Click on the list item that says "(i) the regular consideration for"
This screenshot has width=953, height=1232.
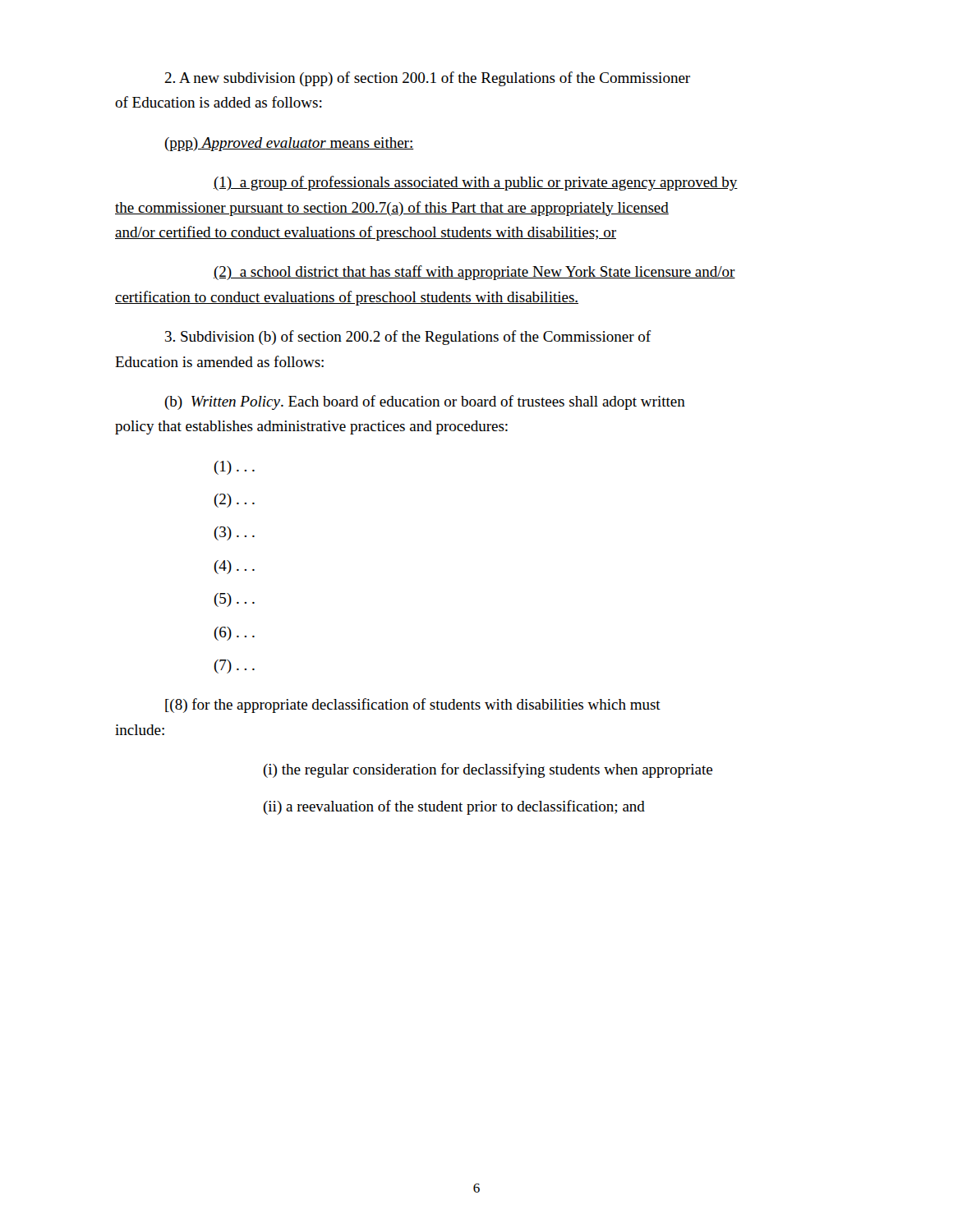point(488,769)
